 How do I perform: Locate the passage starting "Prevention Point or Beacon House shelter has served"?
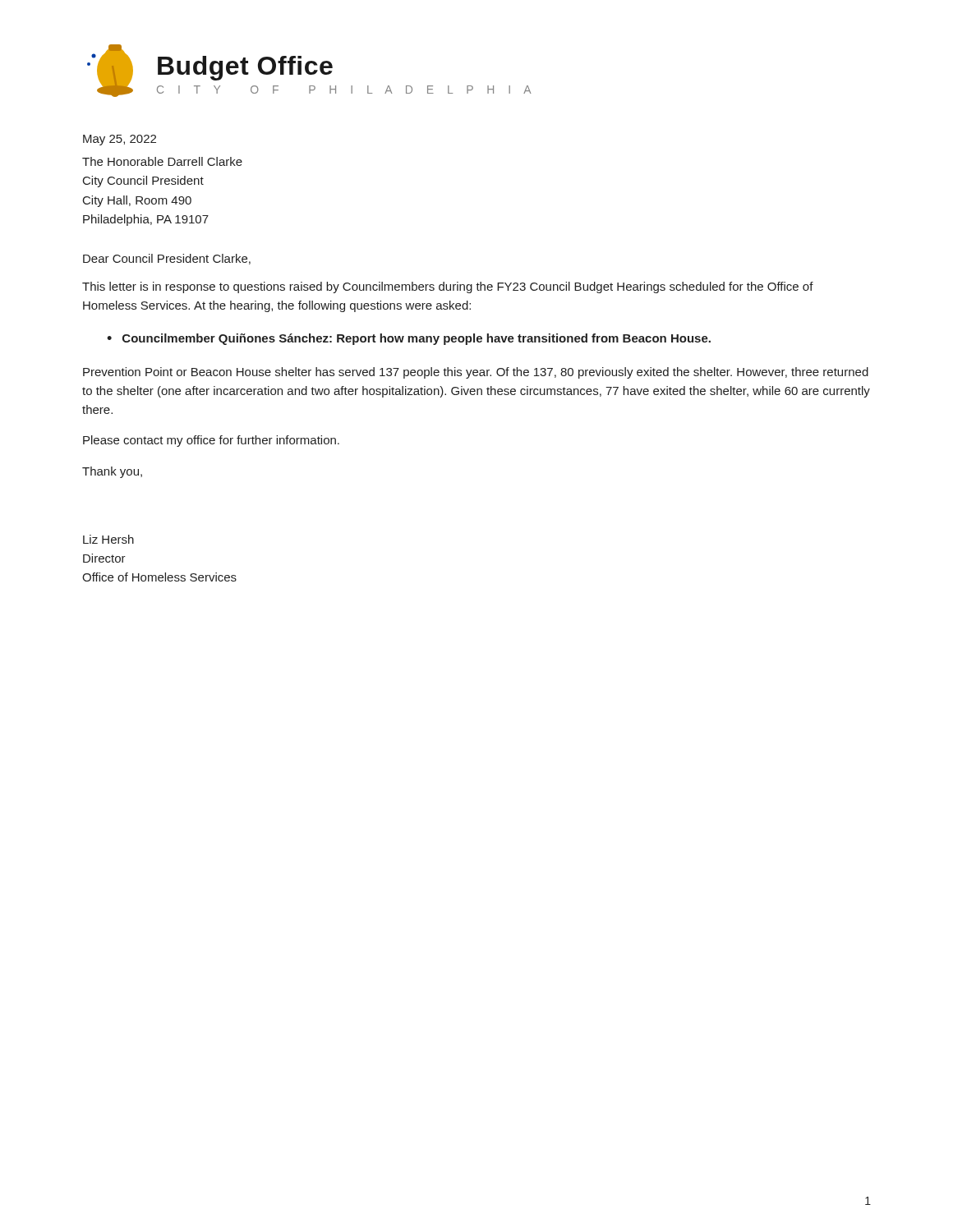click(476, 390)
